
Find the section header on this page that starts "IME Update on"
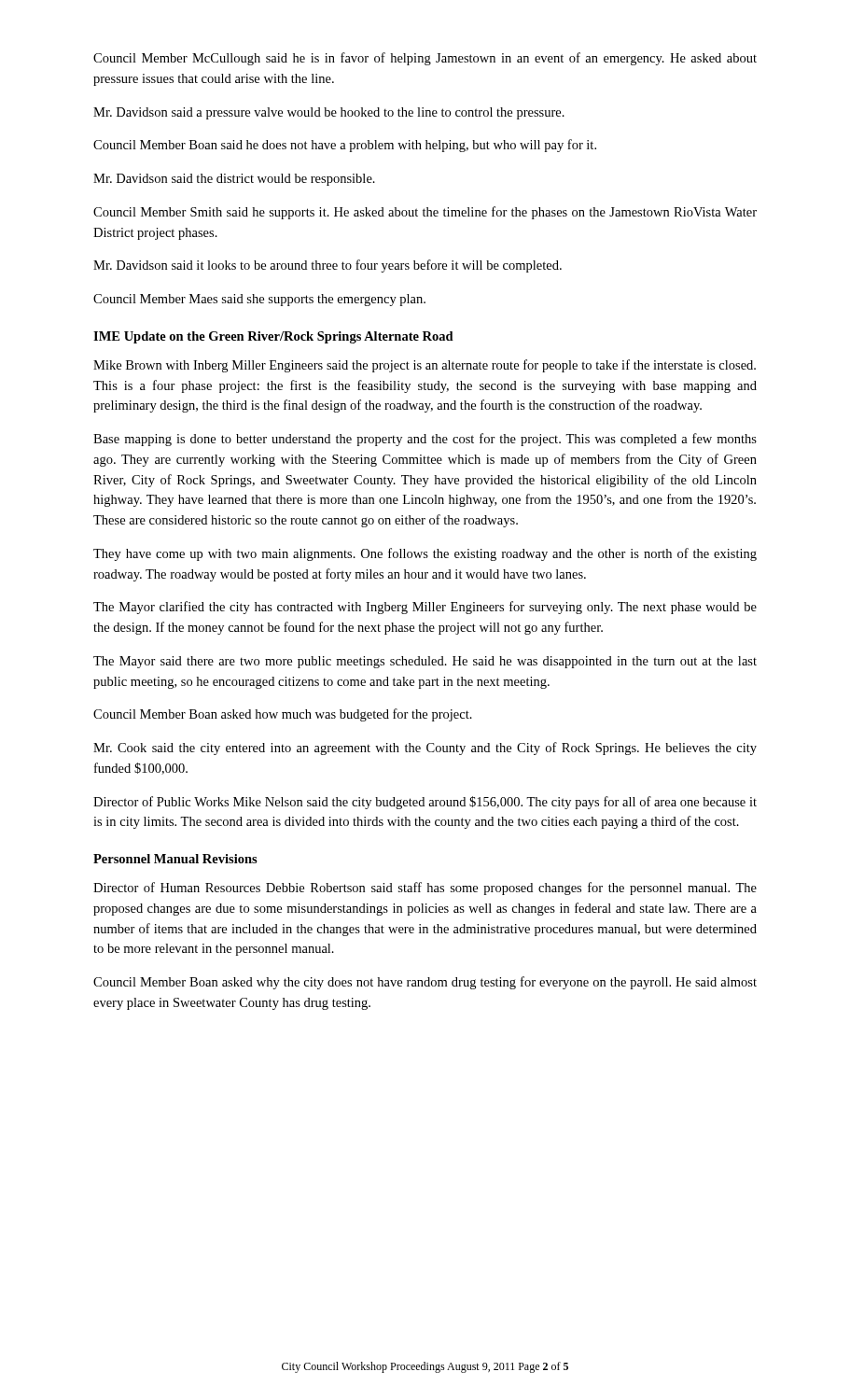tap(273, 336)
